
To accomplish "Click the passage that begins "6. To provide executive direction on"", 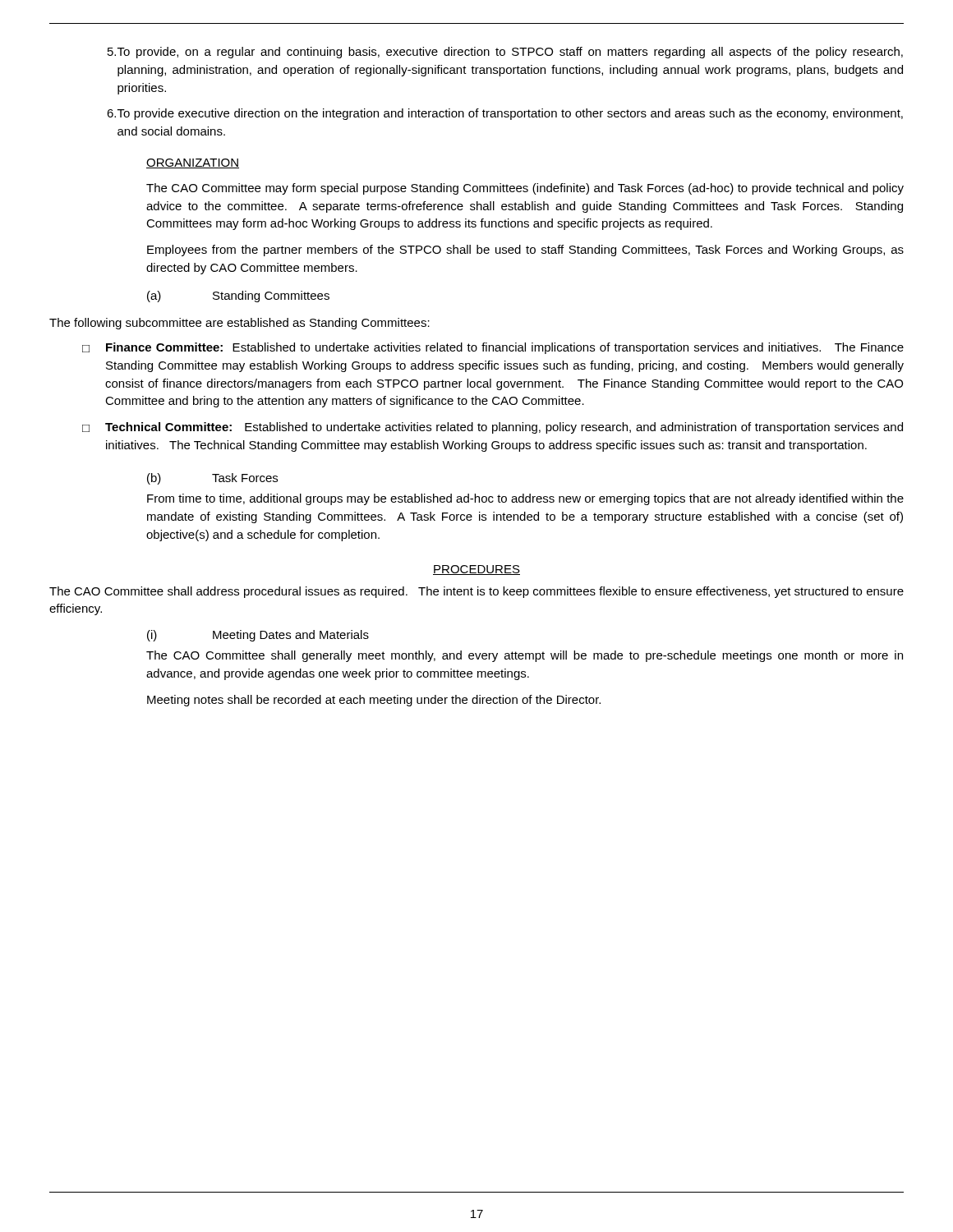I will 476,122.
